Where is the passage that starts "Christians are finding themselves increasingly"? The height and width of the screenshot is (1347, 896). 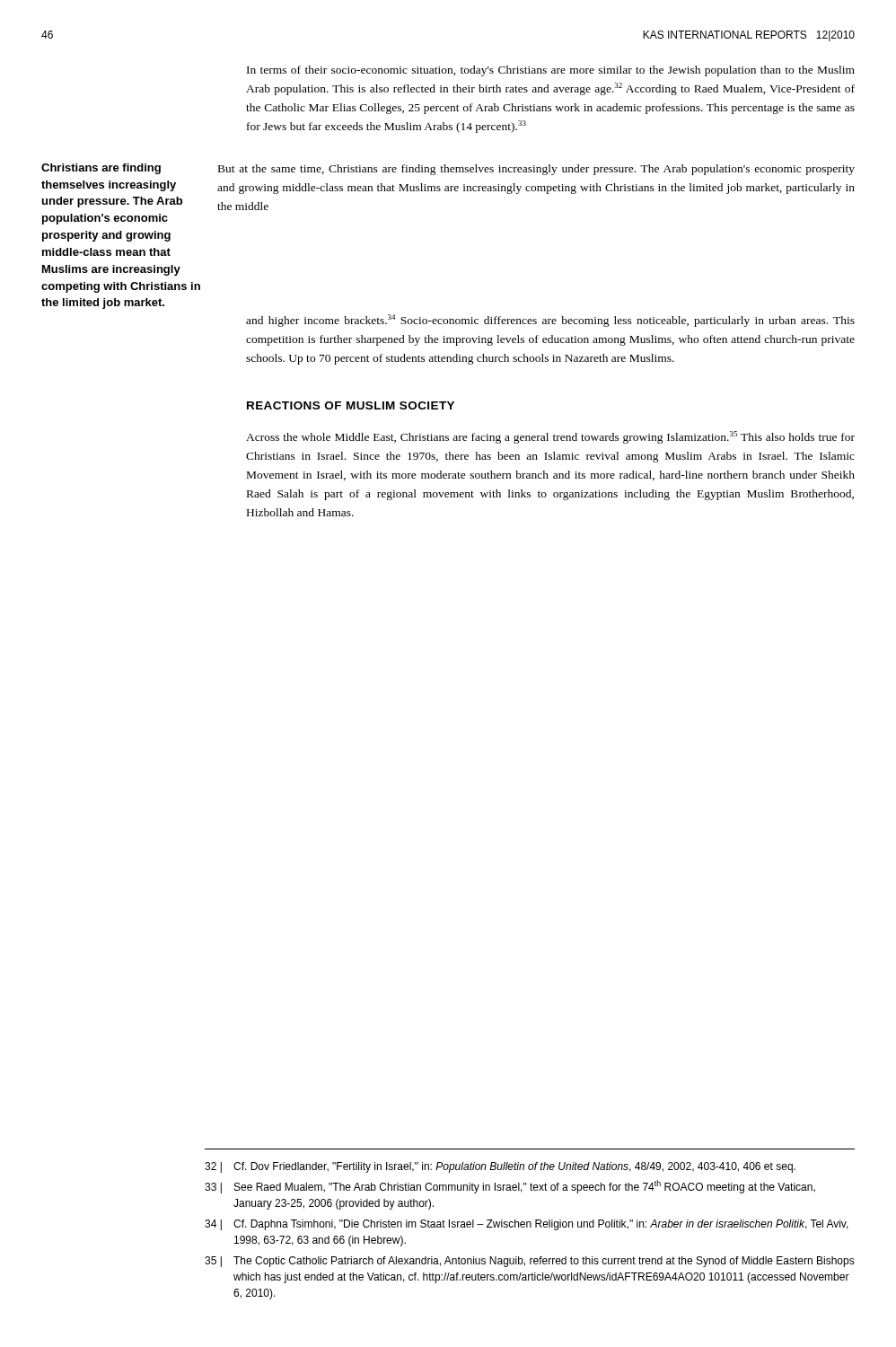[121, 235]
